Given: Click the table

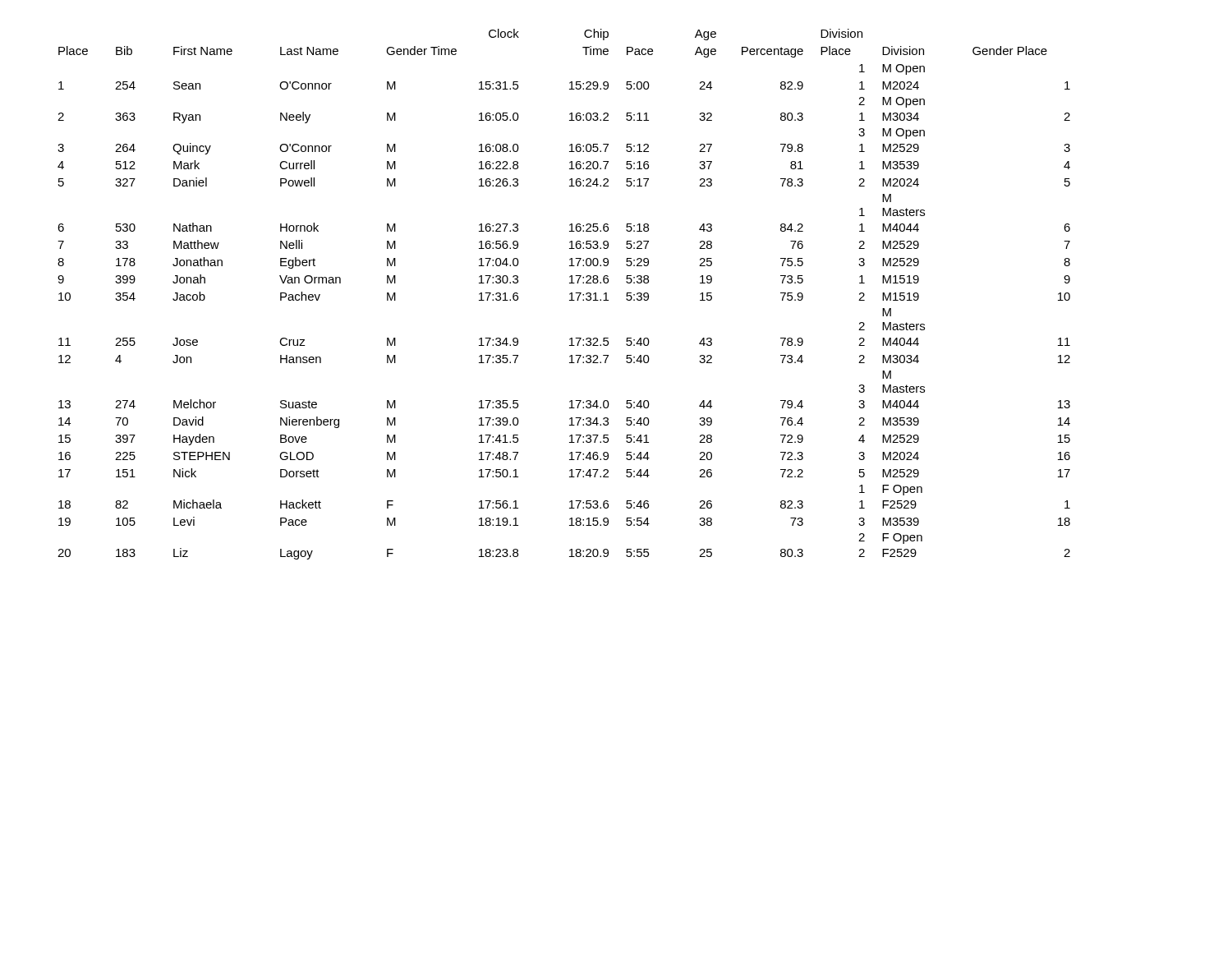Looking at the screenshot, I should pyautogui.click(x=564, y=293).
